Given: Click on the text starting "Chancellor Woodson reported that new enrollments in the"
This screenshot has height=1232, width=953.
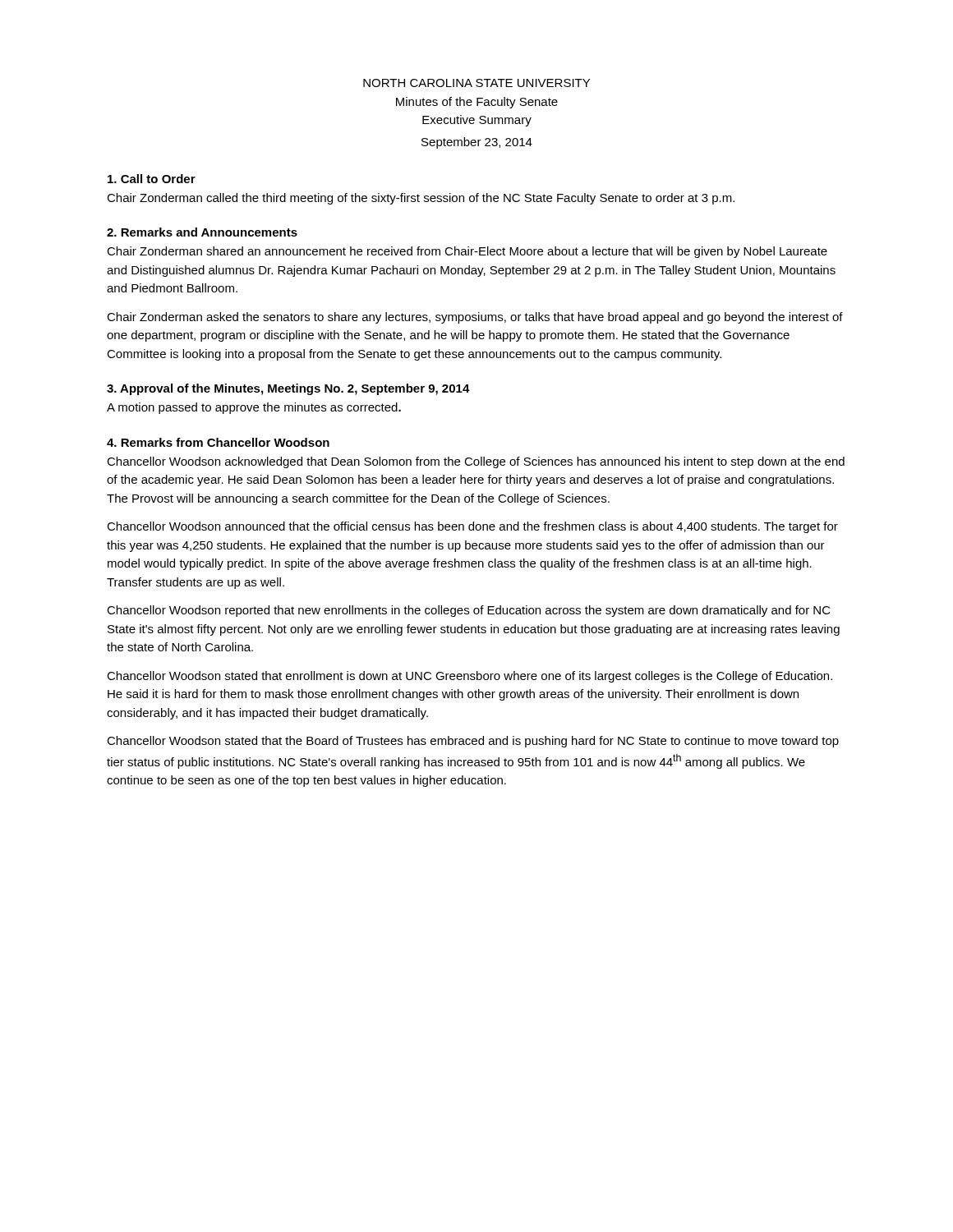Looking at the screenshot, I should pyautogui.click(x=473, y=628).
